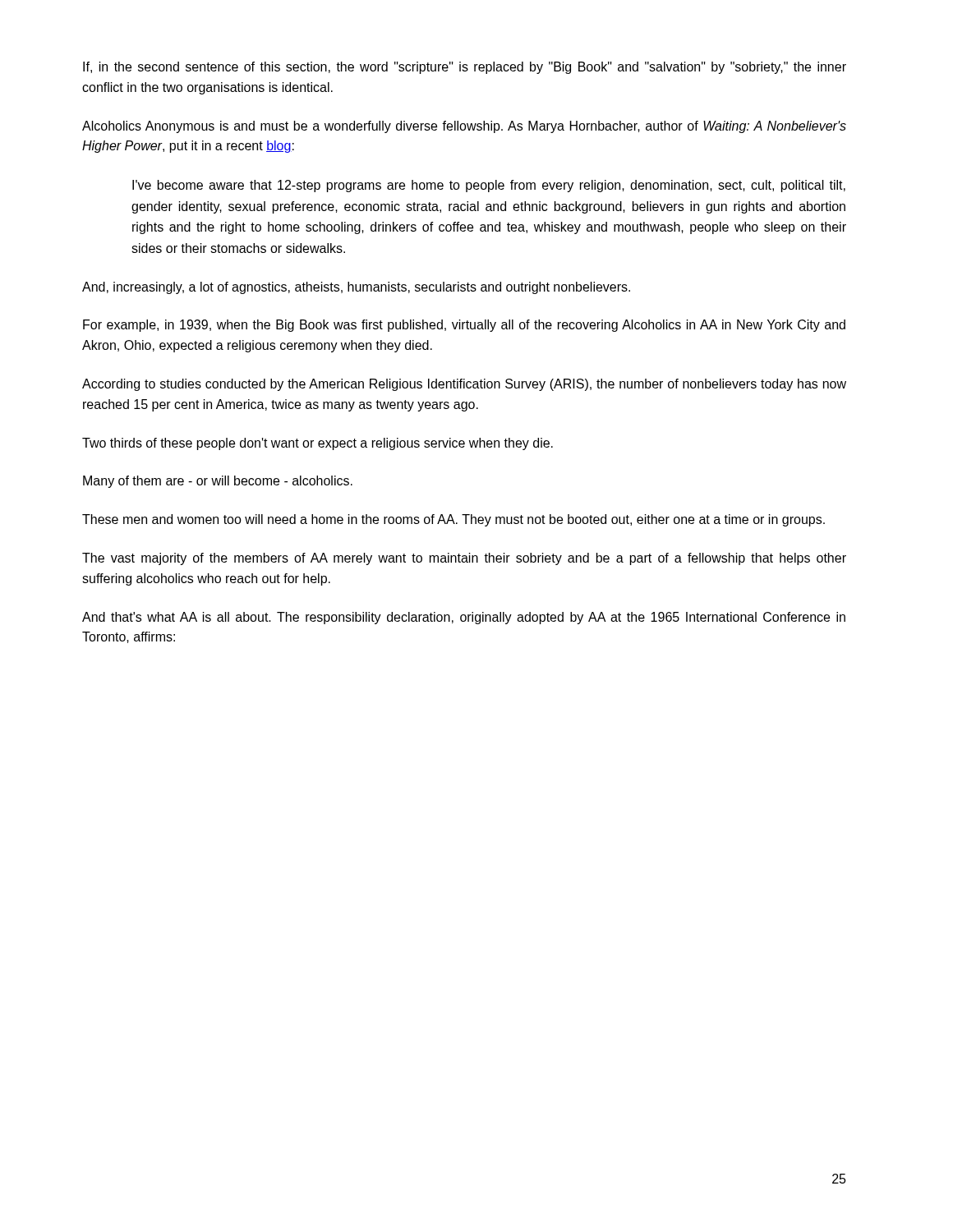
Task: Find the passage starting "For example, in 1939, when the Big Book"
Action: (464, 335)
